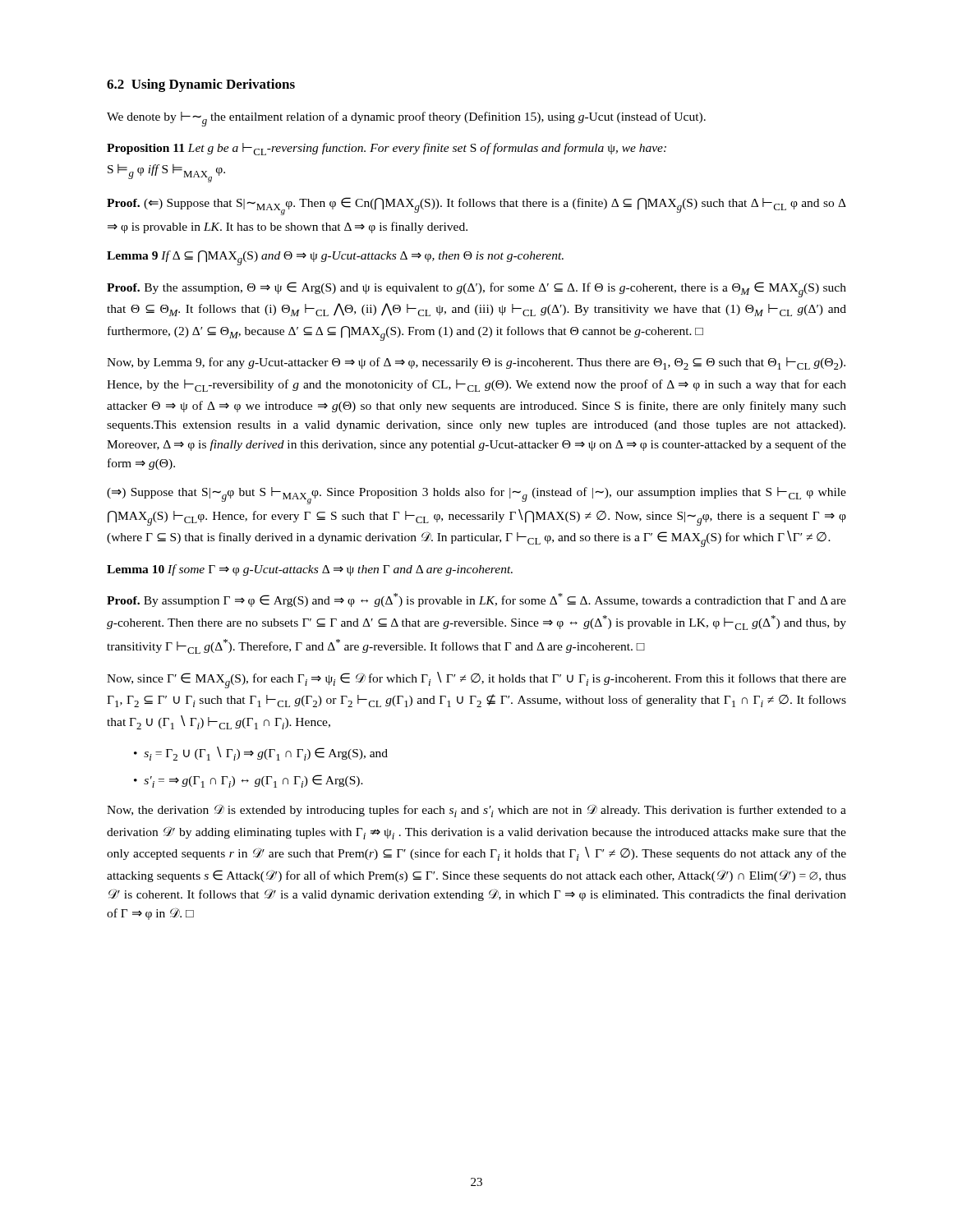Screen dimensions: 1232x953
Task: Point to the block beginning "Lemma 10 If"
Action: tap(310, 569)
